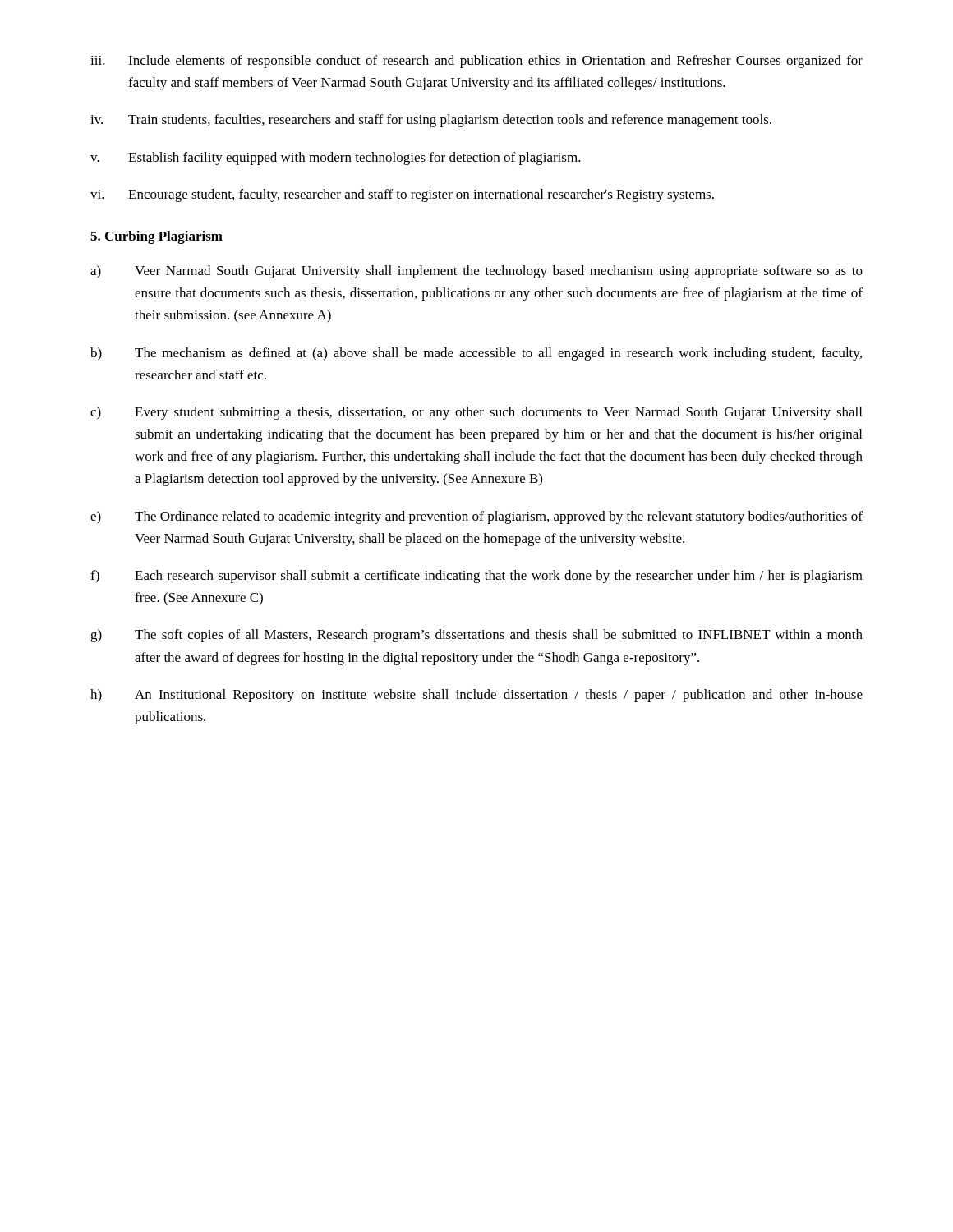Screen dimensions: 1232x953
Task: Navigate to the text block starting "a) Veer Narmad South Gujarat University"
Action: tap(476, 293)
